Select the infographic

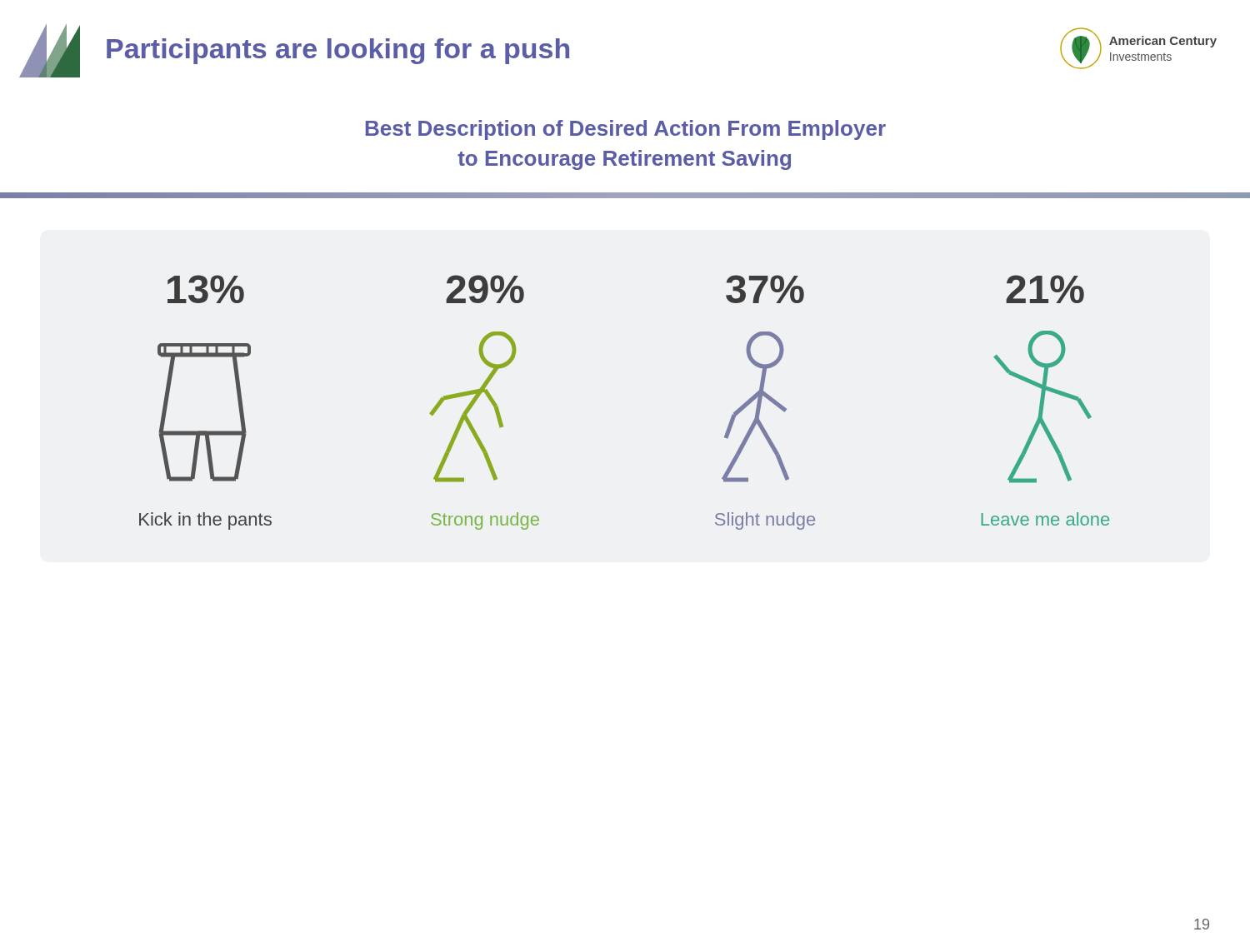(625, 396)
